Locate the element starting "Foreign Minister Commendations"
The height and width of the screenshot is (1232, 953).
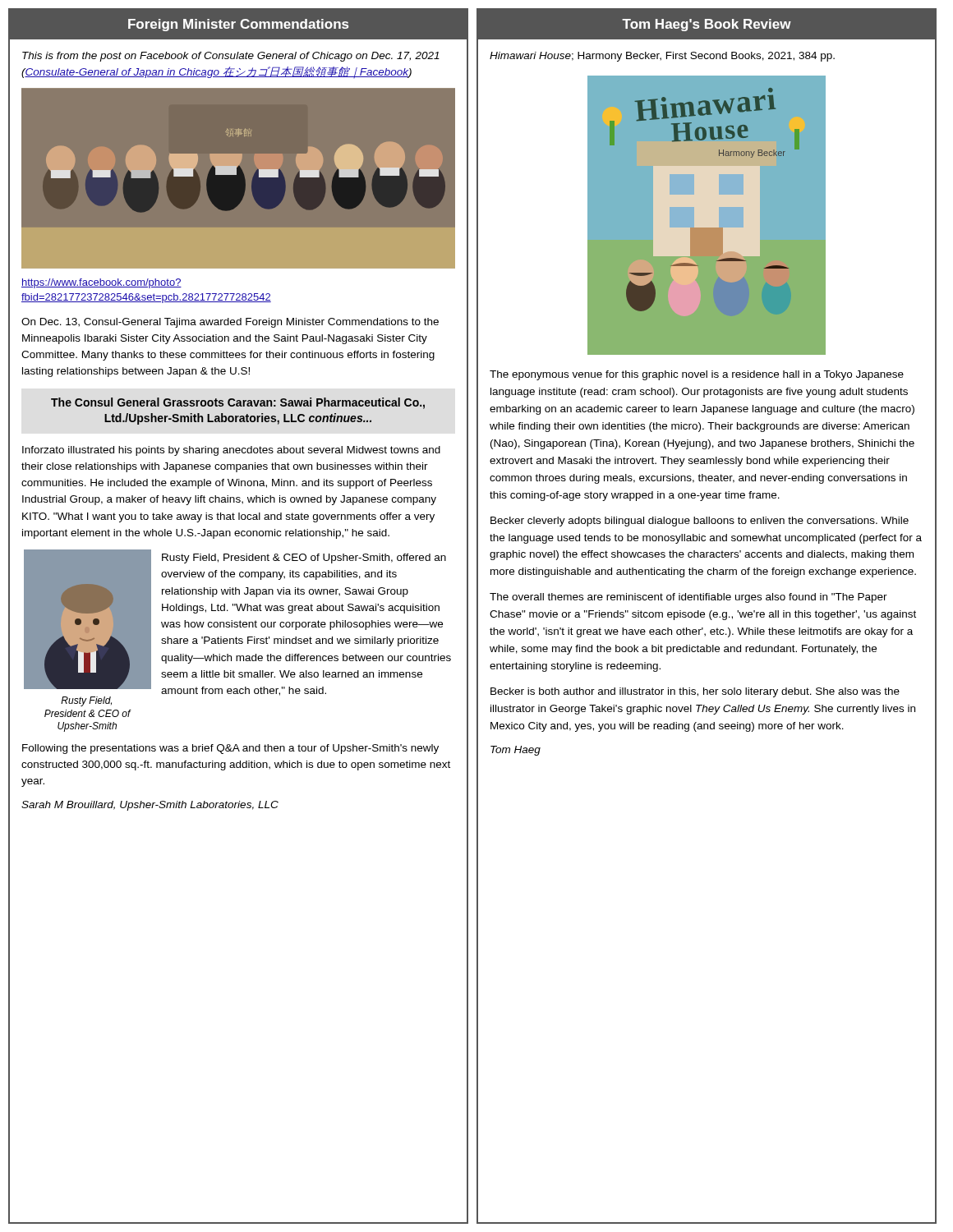click(x=238, y=24)
